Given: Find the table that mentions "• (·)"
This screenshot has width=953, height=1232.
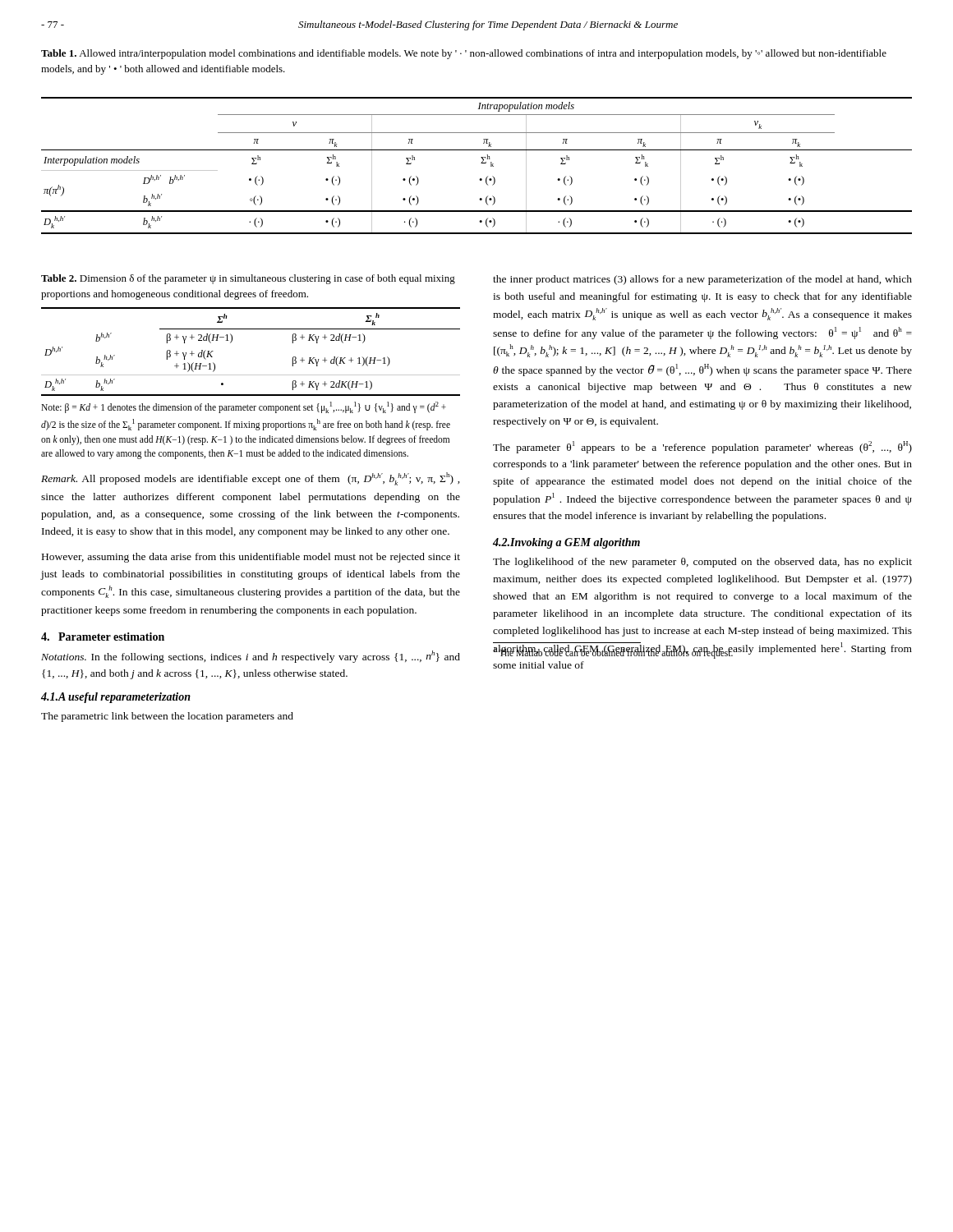Looking at the screenshot, I should [x=476, y=165].
